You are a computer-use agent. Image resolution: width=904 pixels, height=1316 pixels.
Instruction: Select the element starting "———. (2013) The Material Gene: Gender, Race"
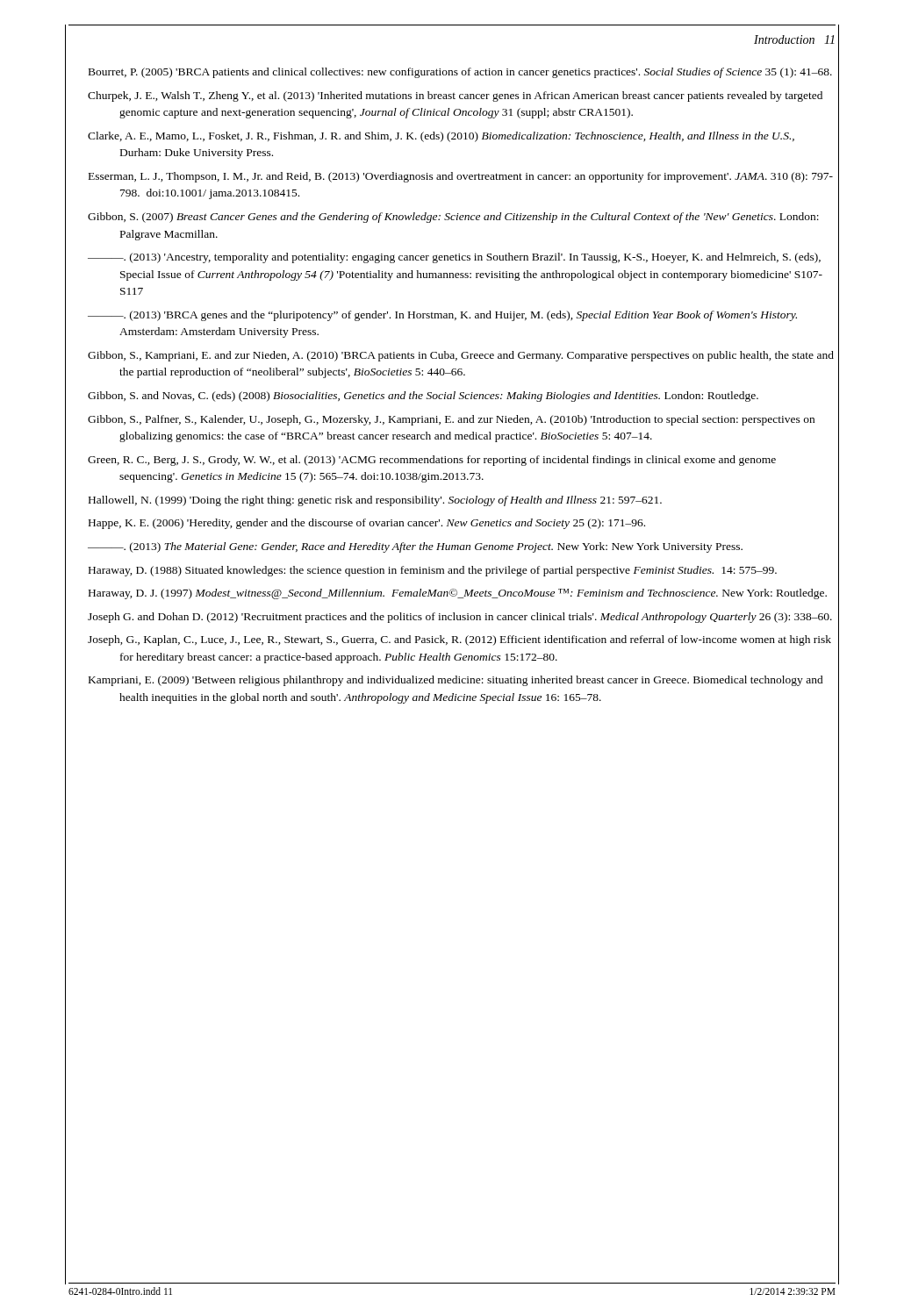pyautogui.click(x=415, y=546)
